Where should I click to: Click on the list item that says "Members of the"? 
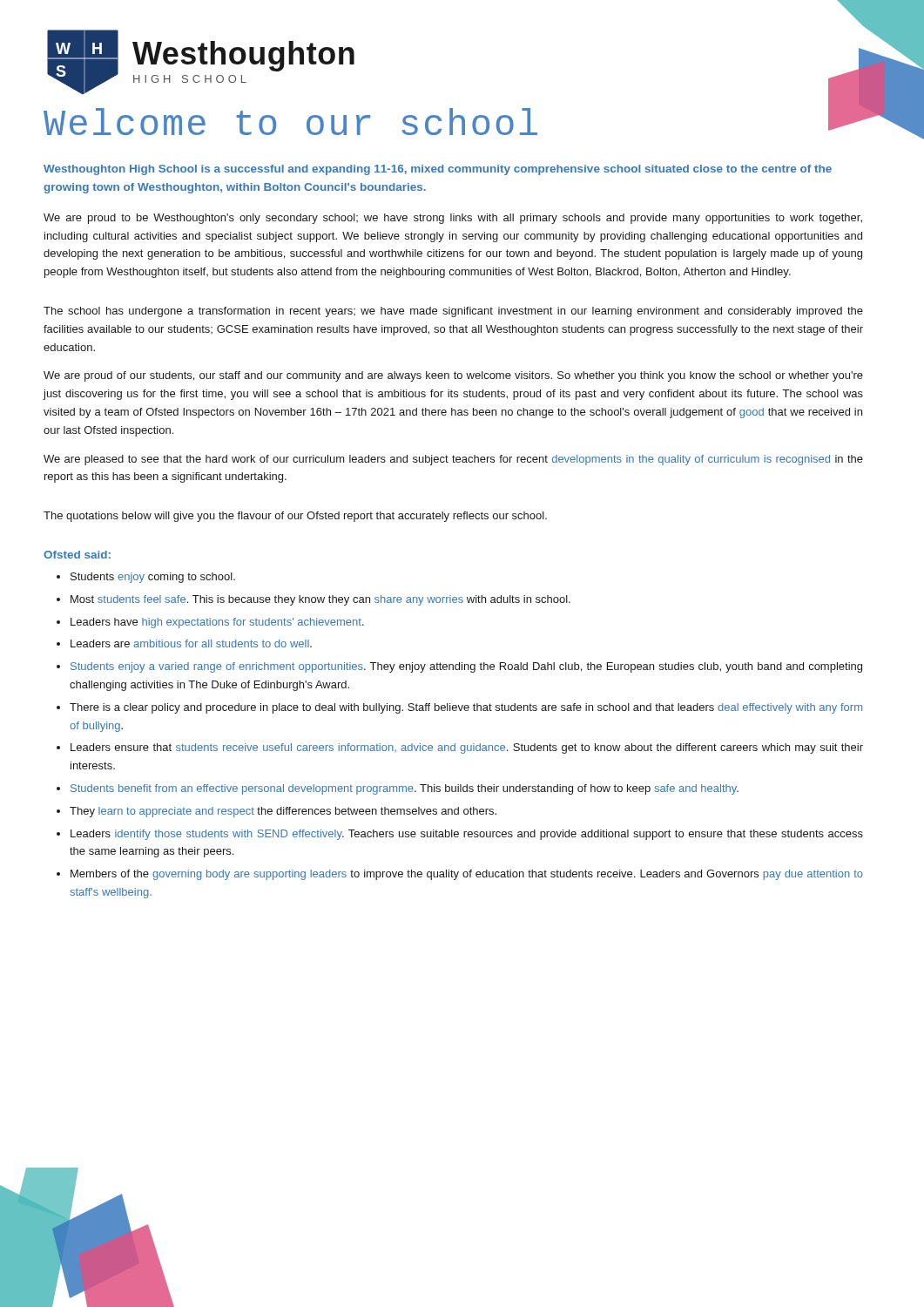click(x=466, y=883)
